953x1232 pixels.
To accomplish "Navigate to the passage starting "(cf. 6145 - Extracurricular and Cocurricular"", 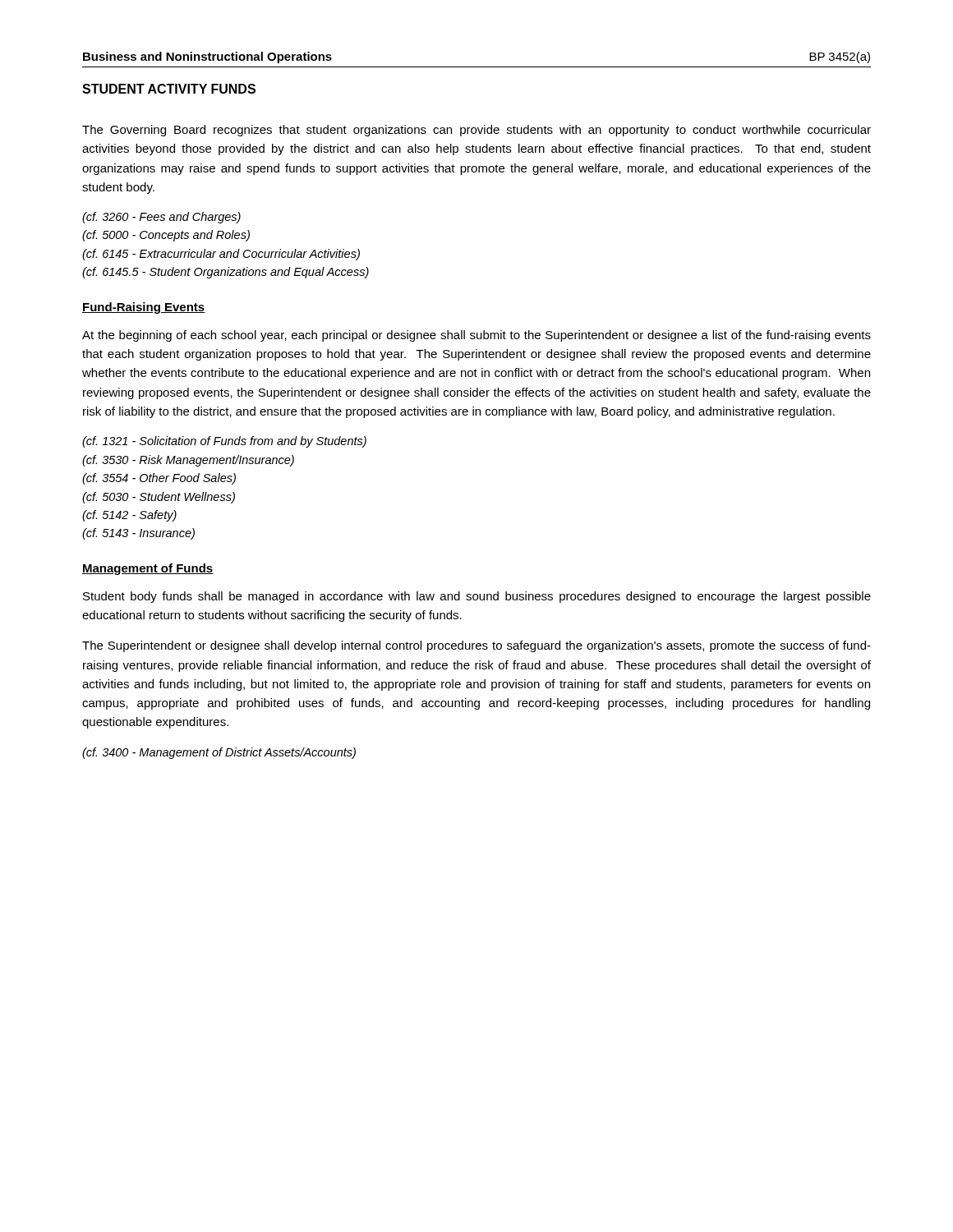I will point(221,254).
